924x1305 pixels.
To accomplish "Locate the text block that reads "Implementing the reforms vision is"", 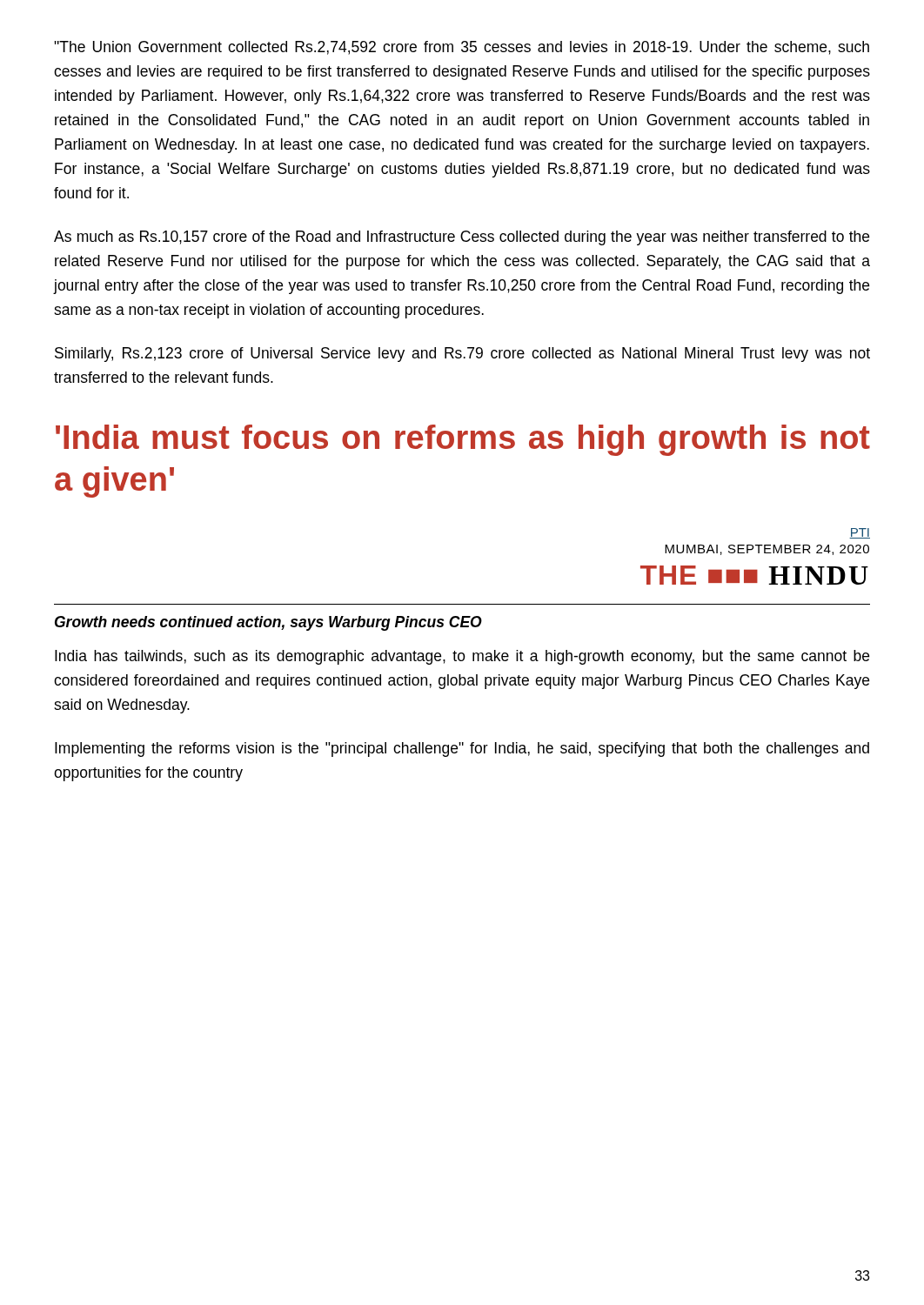I will [x=462, y=760].
